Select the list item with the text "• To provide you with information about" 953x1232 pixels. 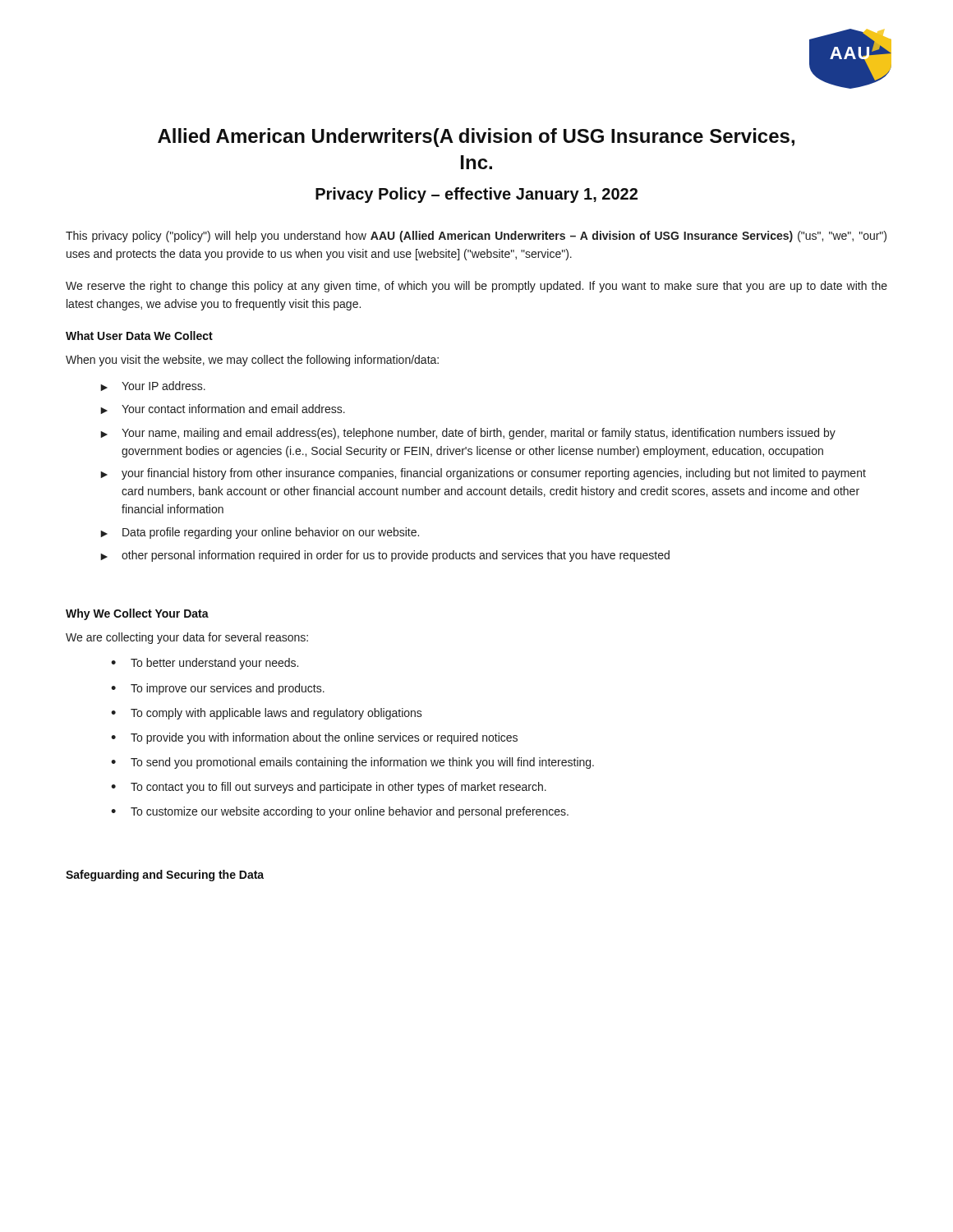(314, 739)
